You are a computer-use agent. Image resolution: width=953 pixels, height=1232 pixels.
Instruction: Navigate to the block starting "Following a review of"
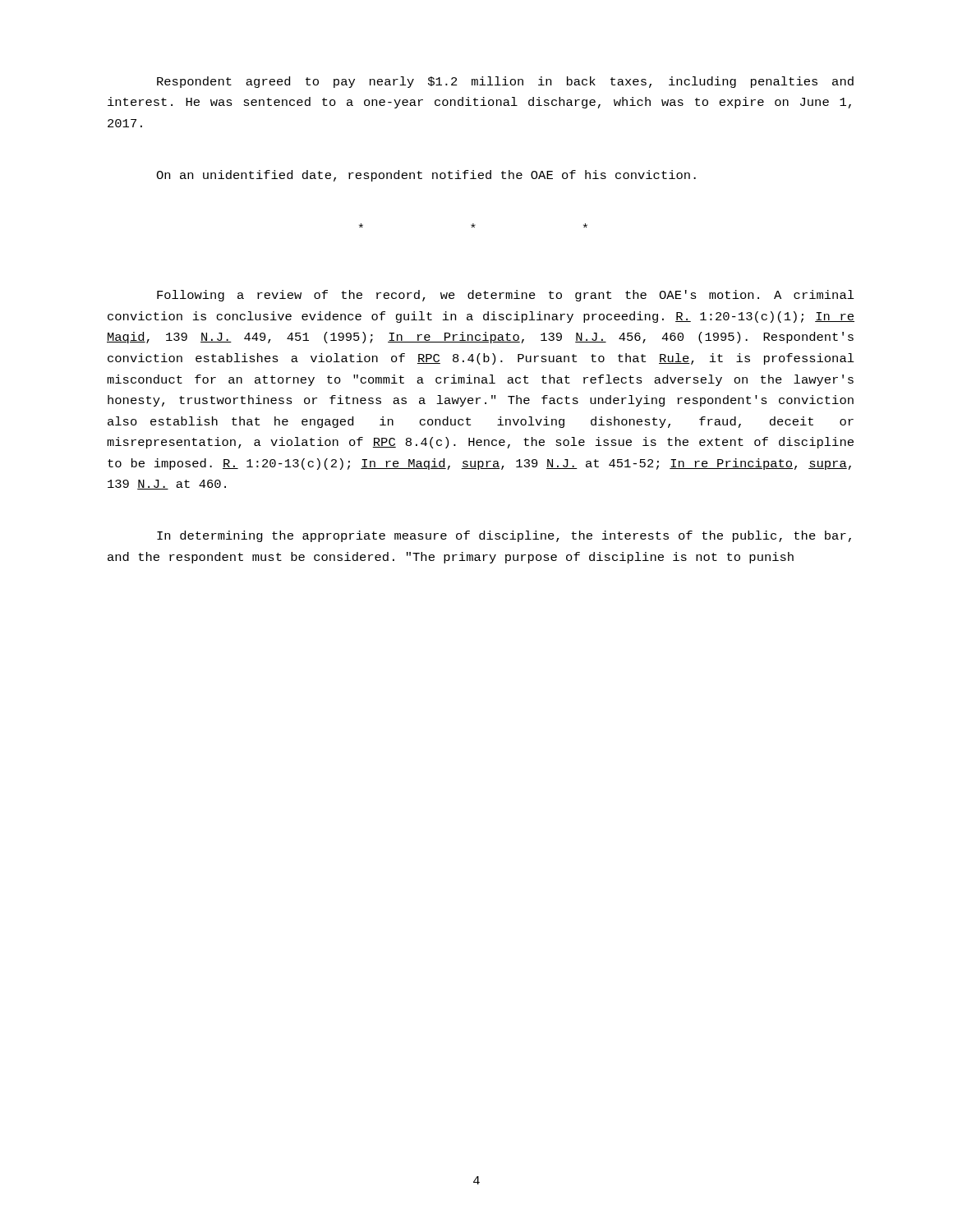click(x=481, y=391)
